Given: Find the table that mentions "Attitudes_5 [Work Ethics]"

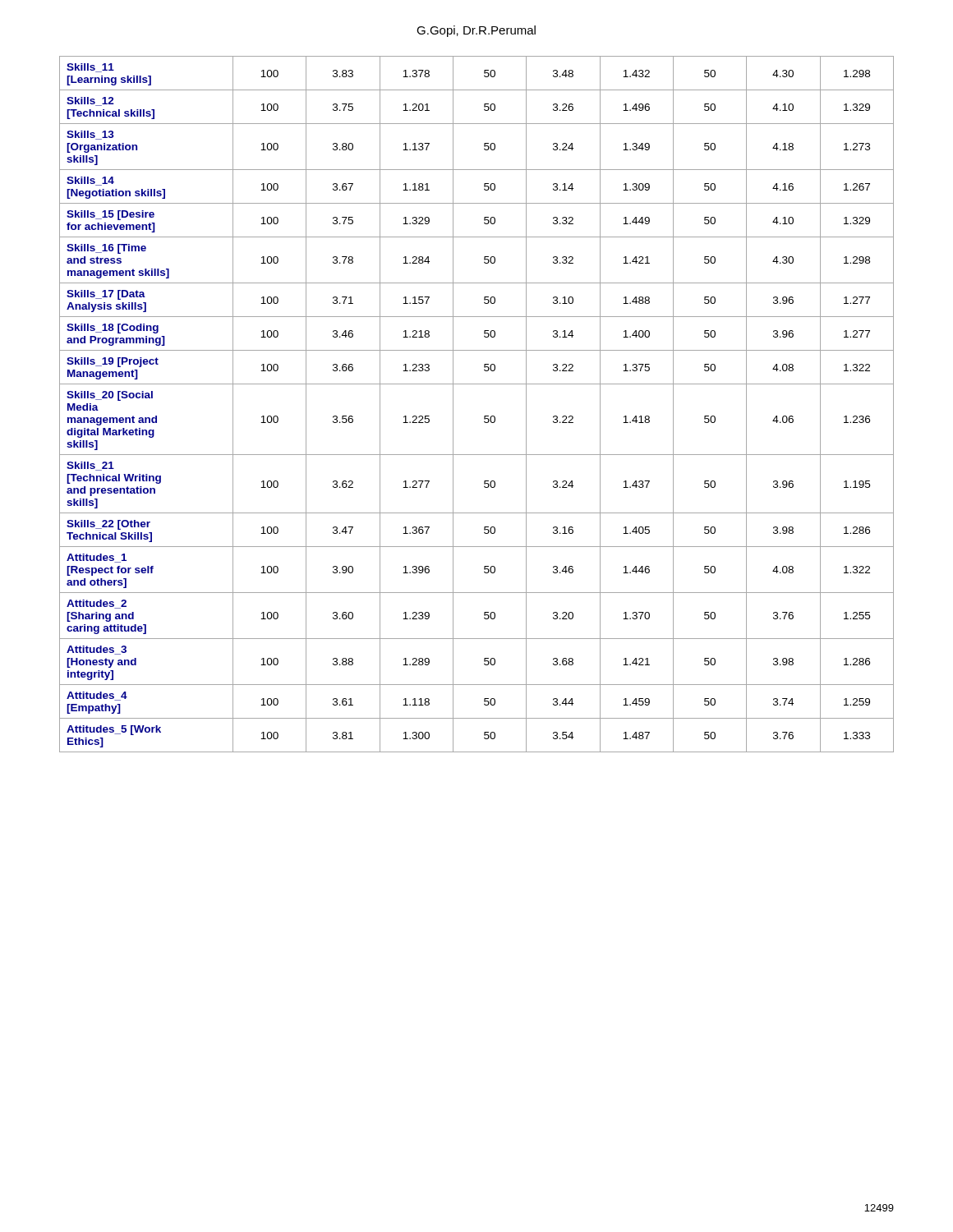Looking at the screenshot, I should 476,404.
